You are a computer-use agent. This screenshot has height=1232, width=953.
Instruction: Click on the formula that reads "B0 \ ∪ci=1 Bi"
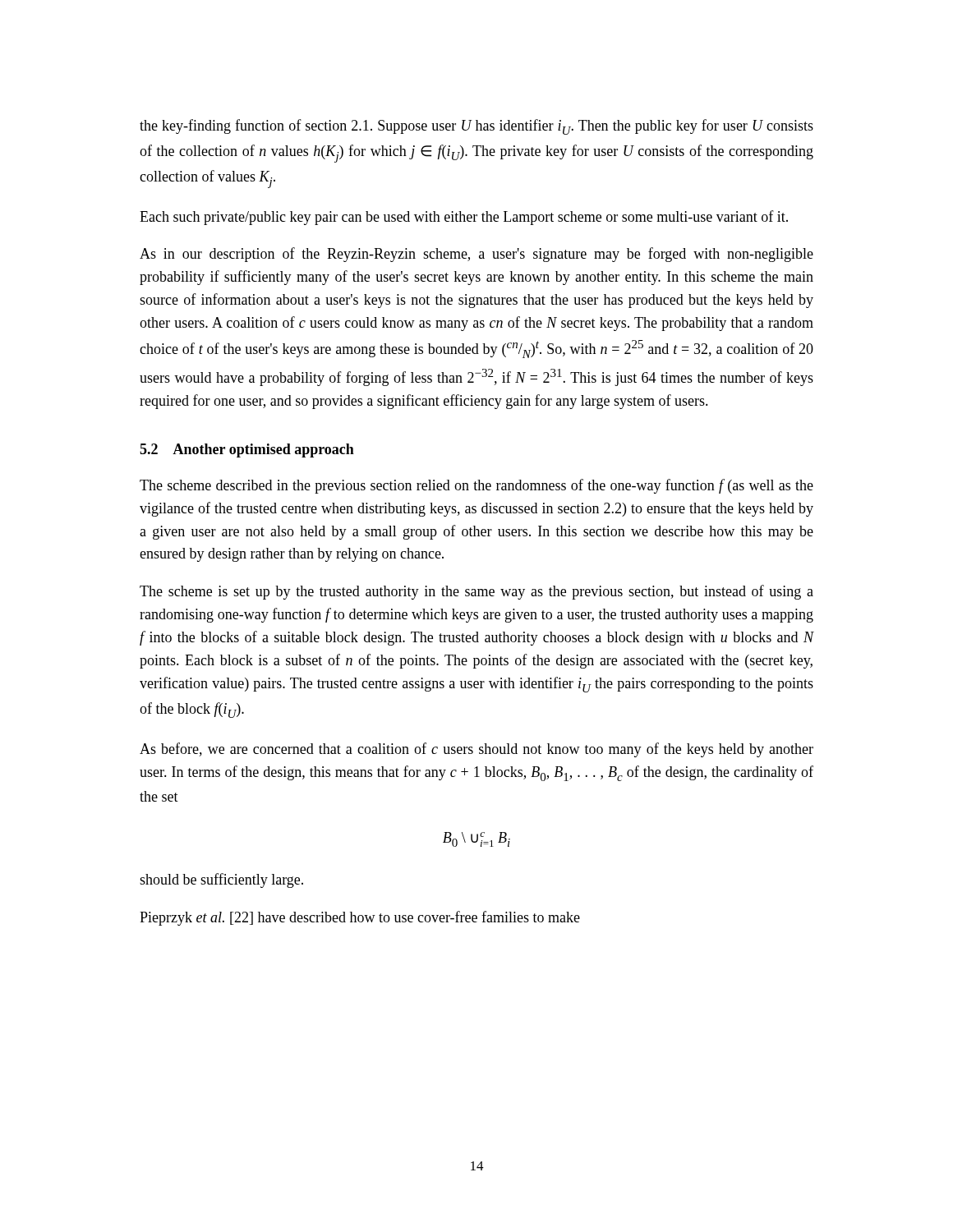[476, 838]
